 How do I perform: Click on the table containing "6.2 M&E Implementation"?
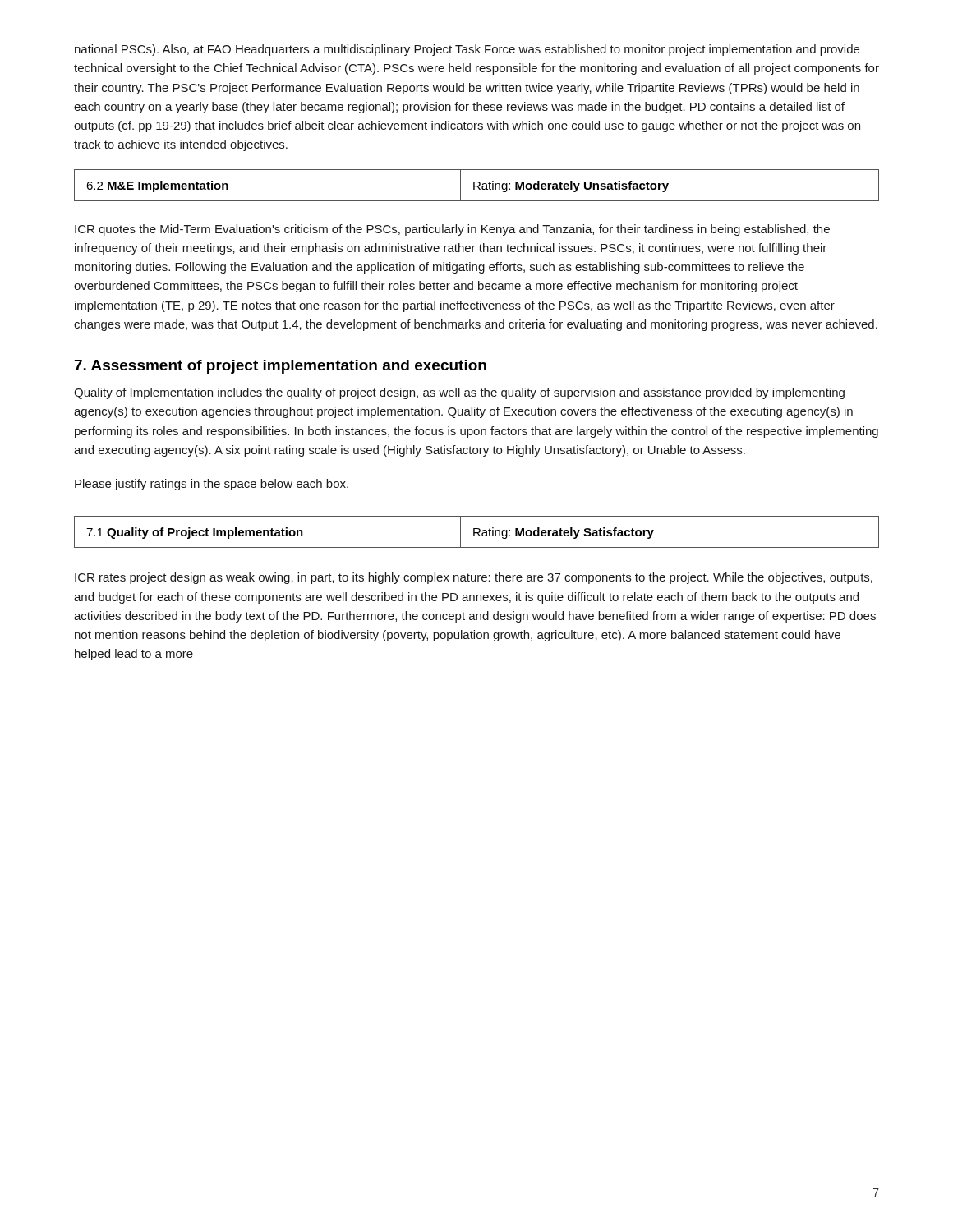tap(476, 185)
